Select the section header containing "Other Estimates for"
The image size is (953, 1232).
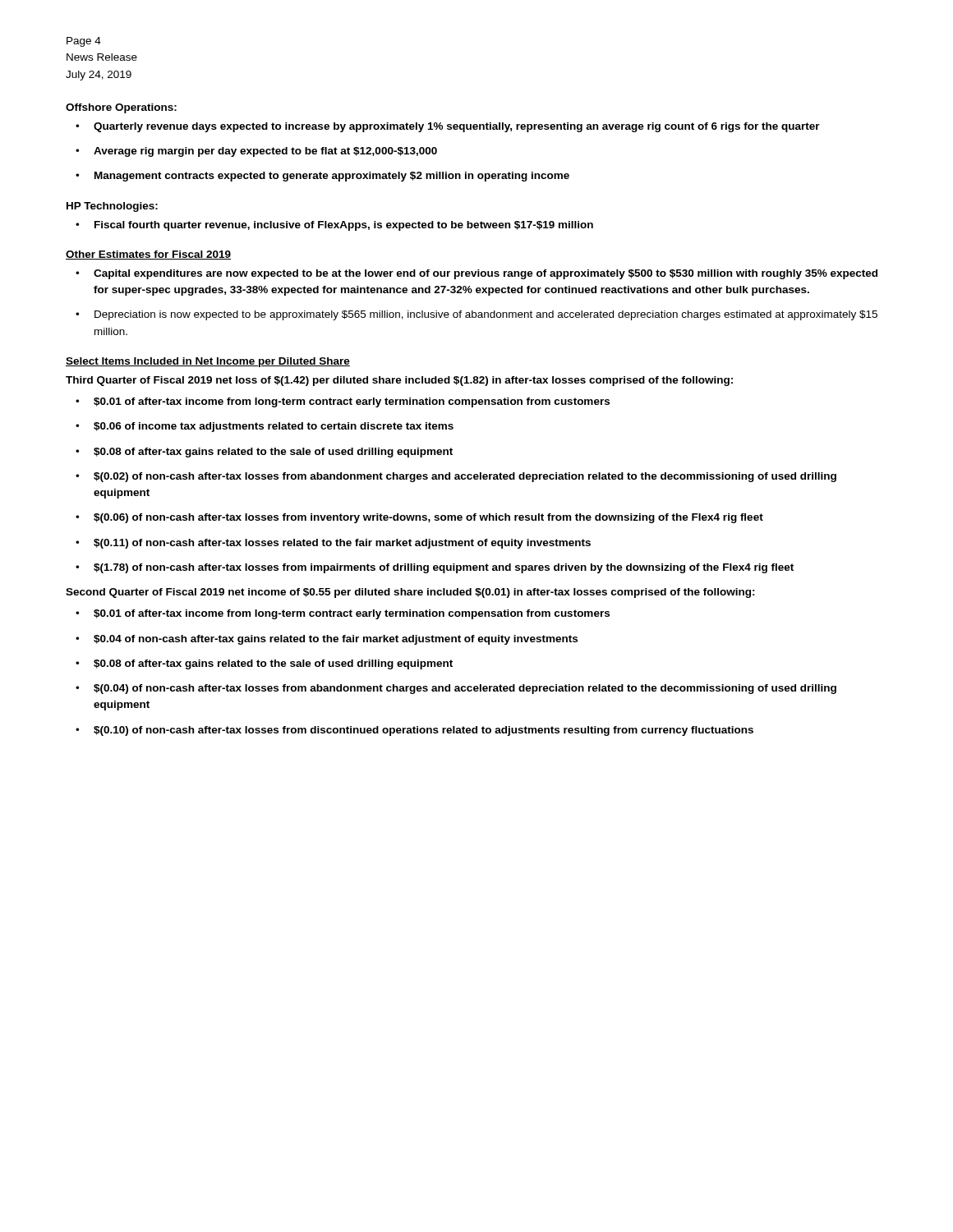(148, 254)
